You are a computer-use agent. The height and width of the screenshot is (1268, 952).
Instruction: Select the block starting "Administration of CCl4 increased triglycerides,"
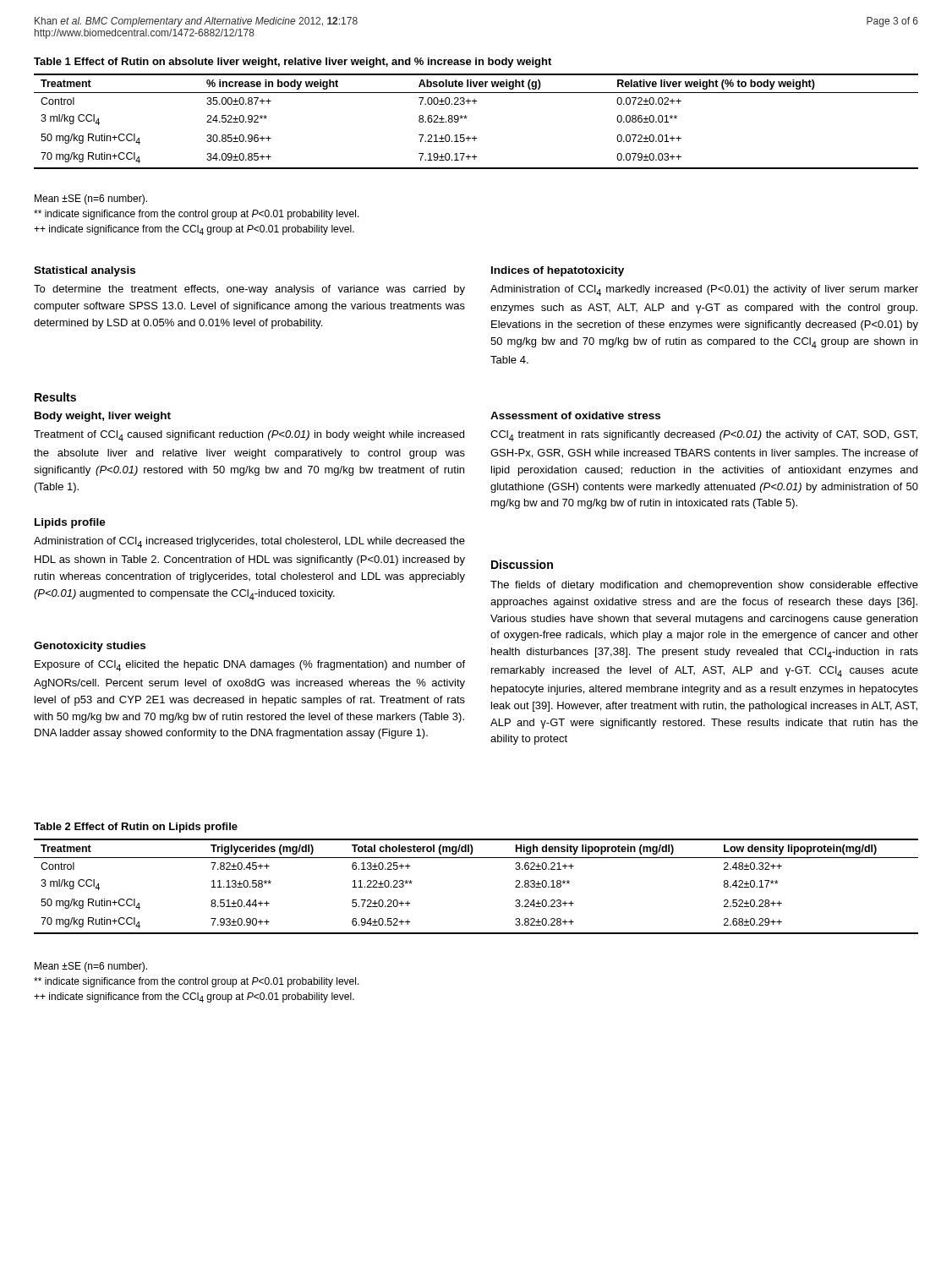249,568
